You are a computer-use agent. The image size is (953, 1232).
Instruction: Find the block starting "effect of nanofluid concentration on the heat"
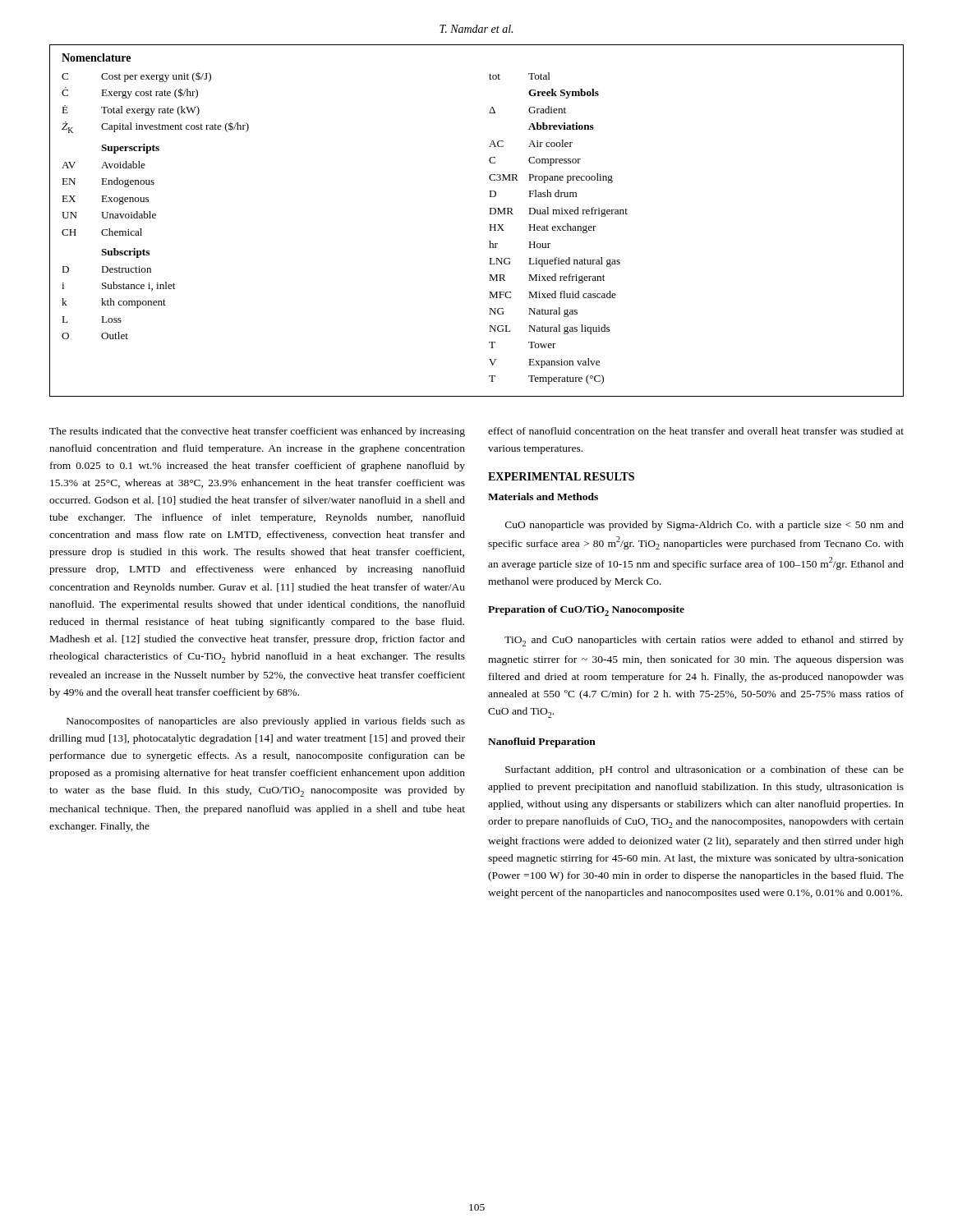click(696, 440)
